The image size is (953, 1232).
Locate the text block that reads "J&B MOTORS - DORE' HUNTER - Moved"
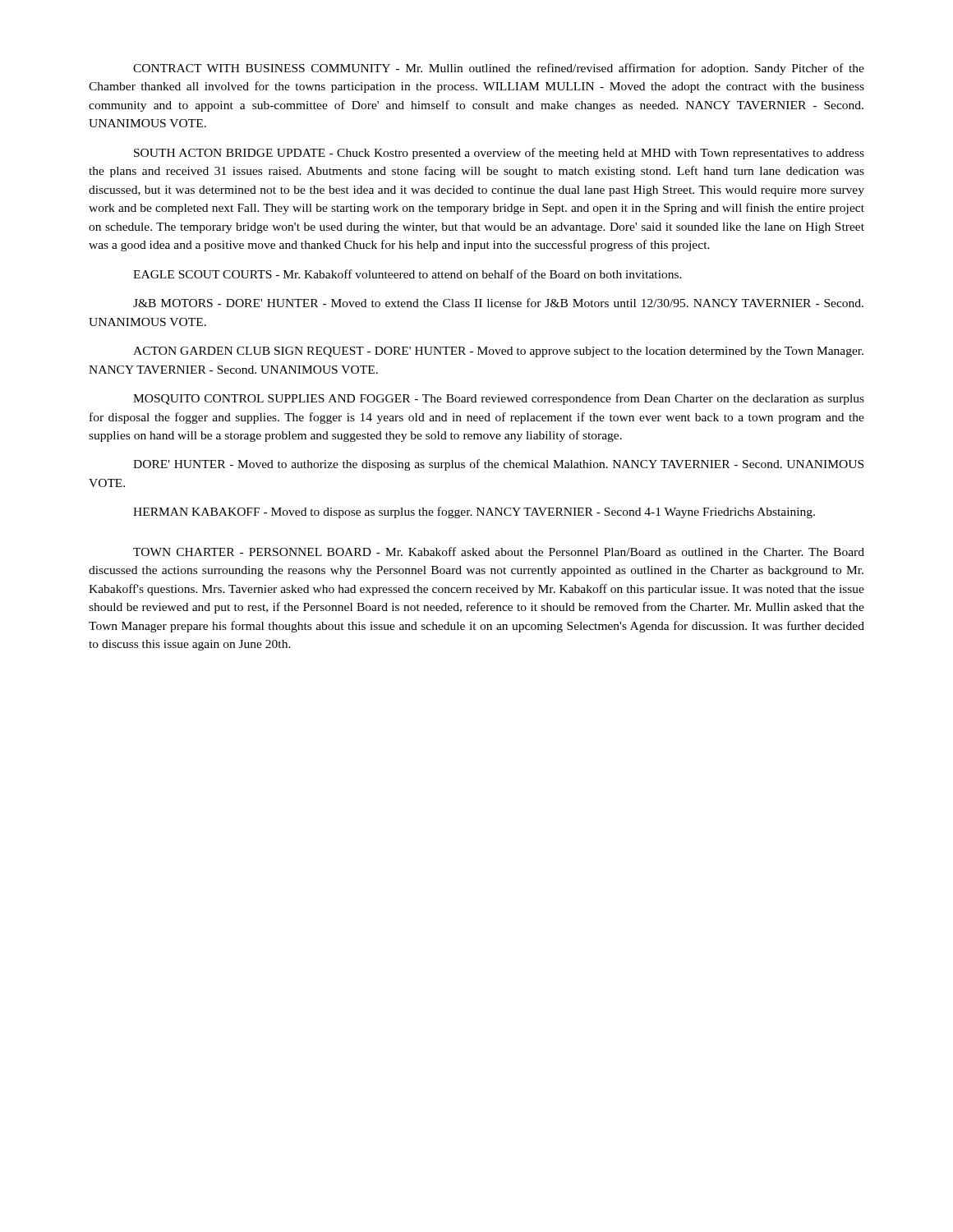click(x=476, y=313)
